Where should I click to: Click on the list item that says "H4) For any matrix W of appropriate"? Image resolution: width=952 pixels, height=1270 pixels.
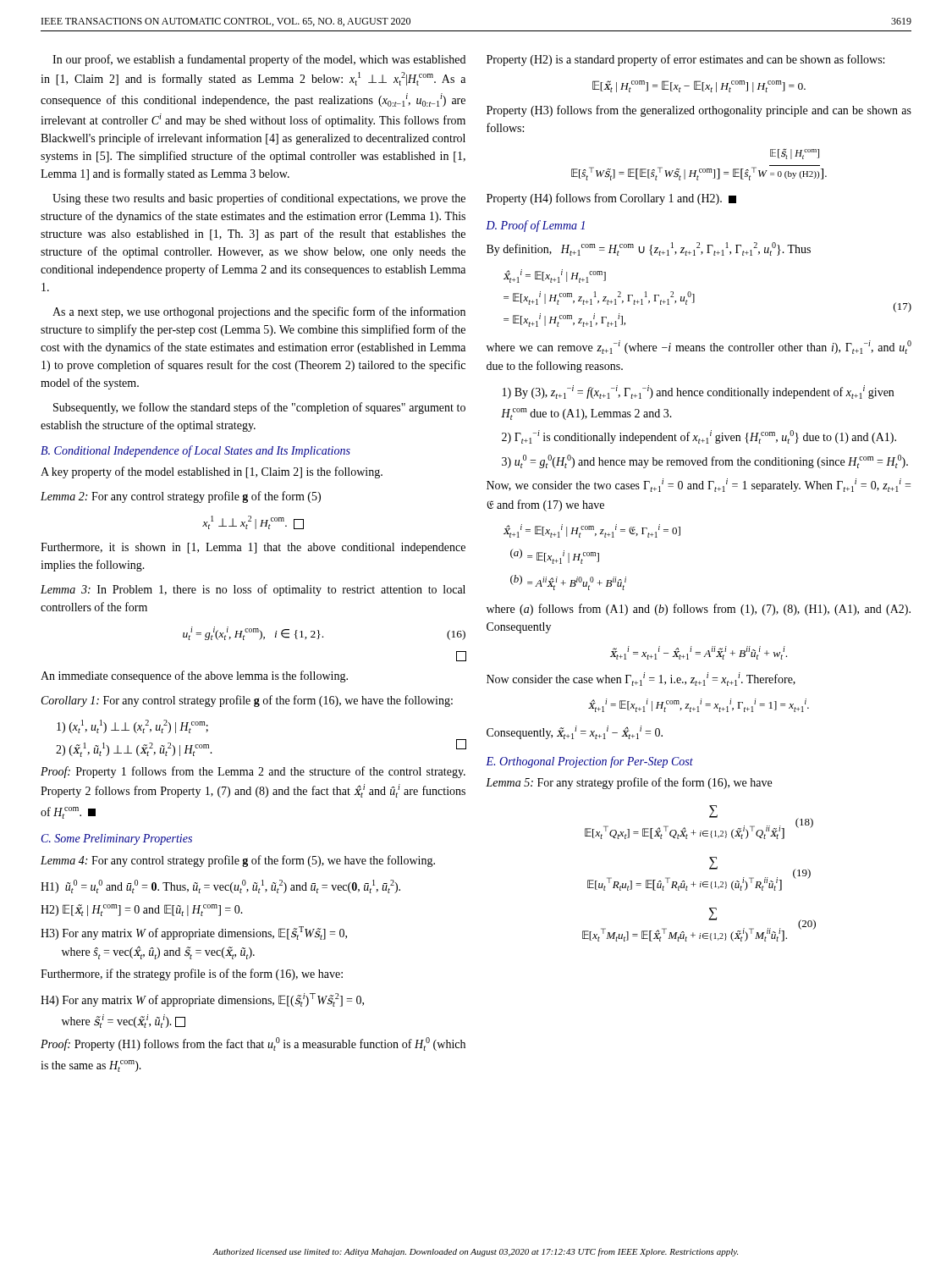pos(203,1011)
